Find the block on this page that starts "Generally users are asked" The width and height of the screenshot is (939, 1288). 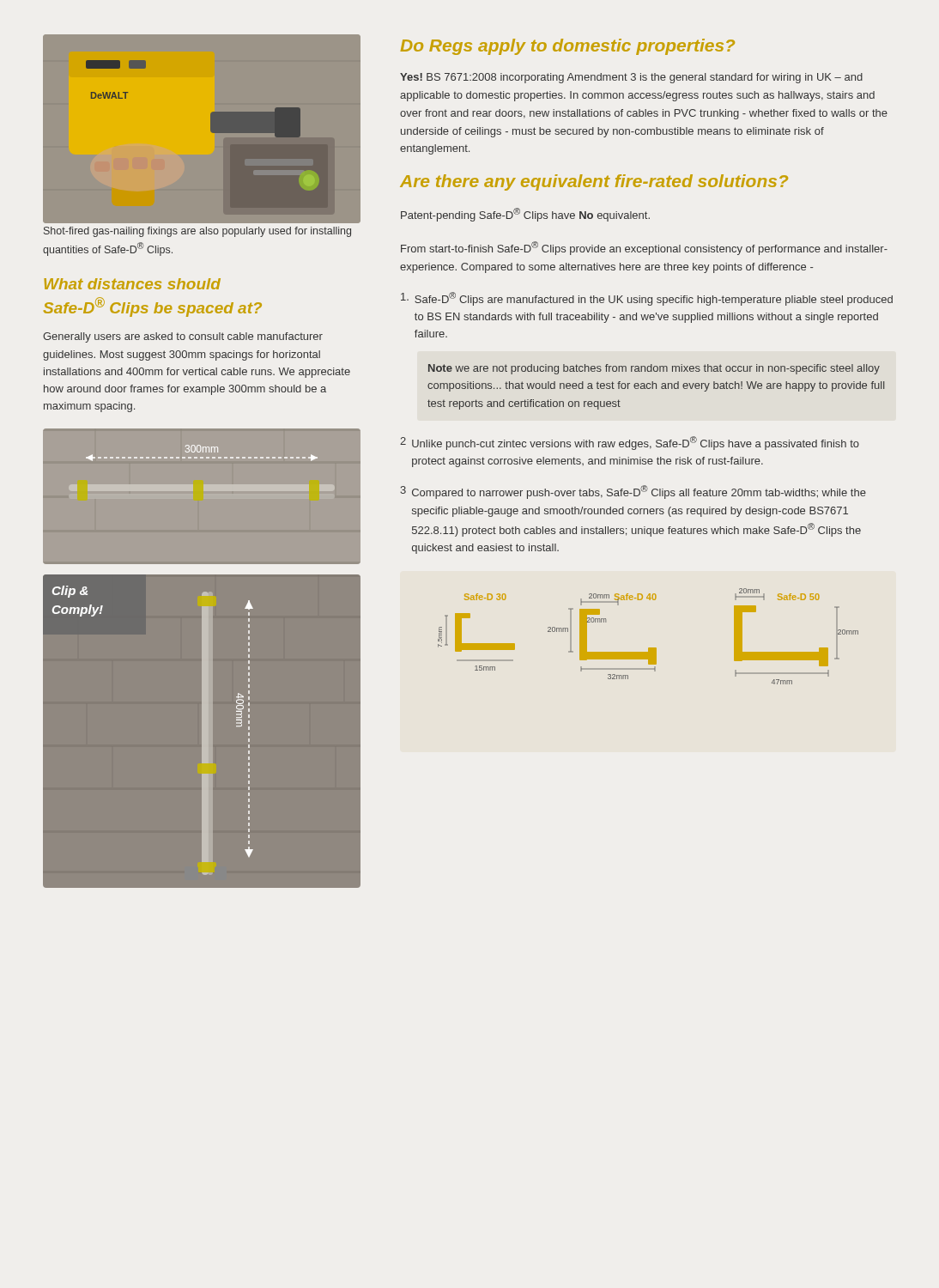197,371
